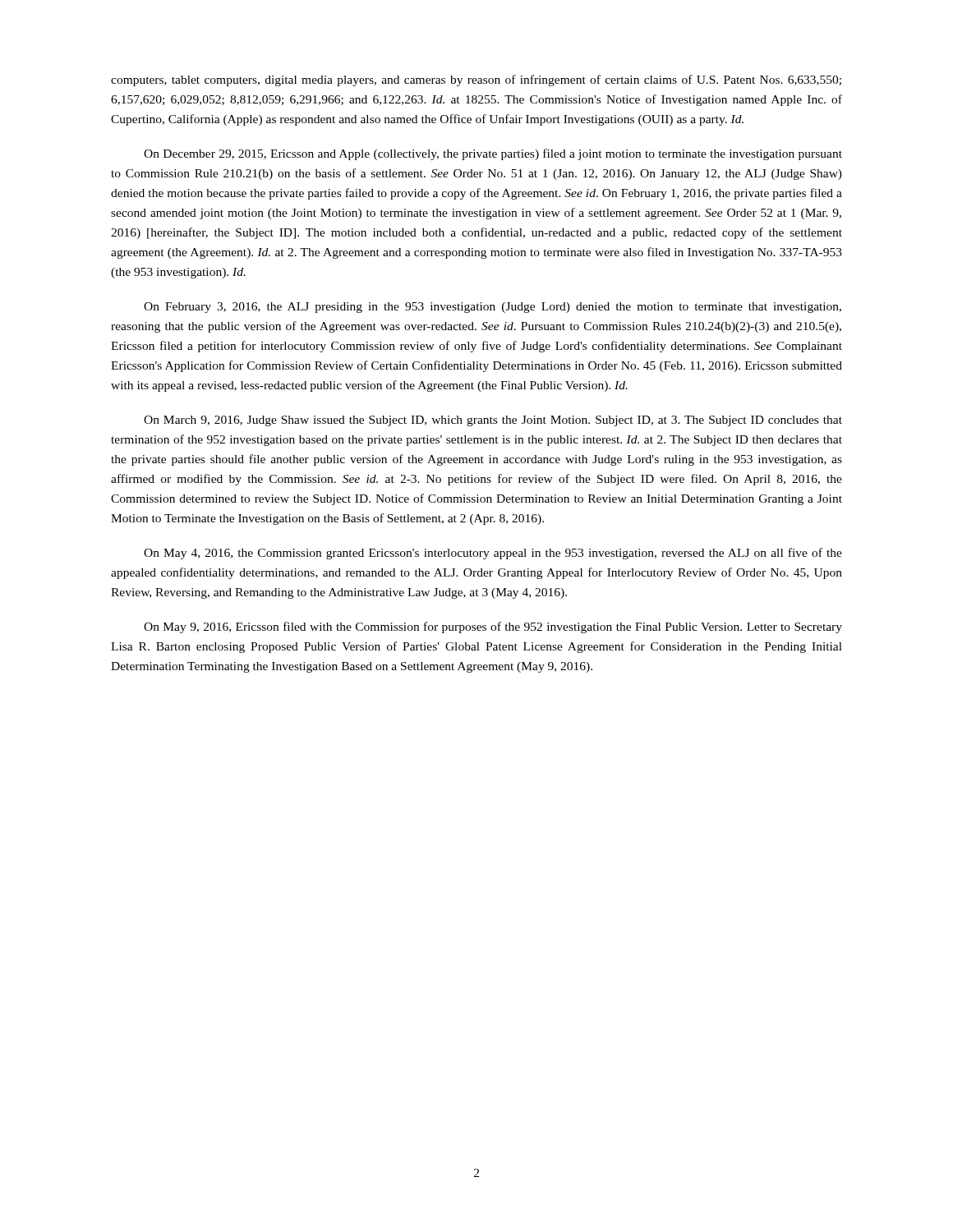Select the text block that says "On March 9, 2016, Judge Shaw"
The width and height of the screenshot is (953, 1232).
click(x=476, y=469)
